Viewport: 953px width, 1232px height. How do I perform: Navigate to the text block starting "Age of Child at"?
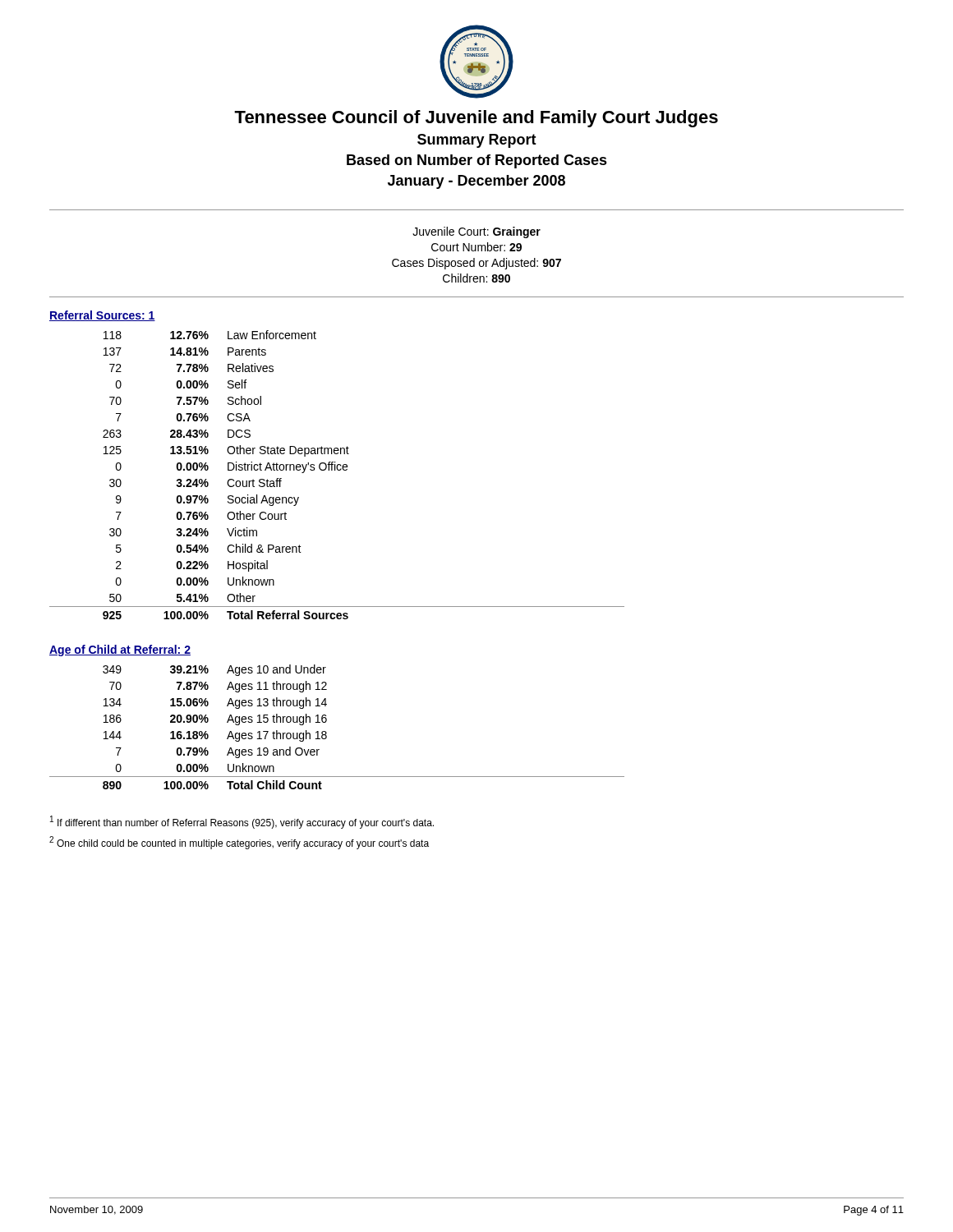tap(120, 650)
